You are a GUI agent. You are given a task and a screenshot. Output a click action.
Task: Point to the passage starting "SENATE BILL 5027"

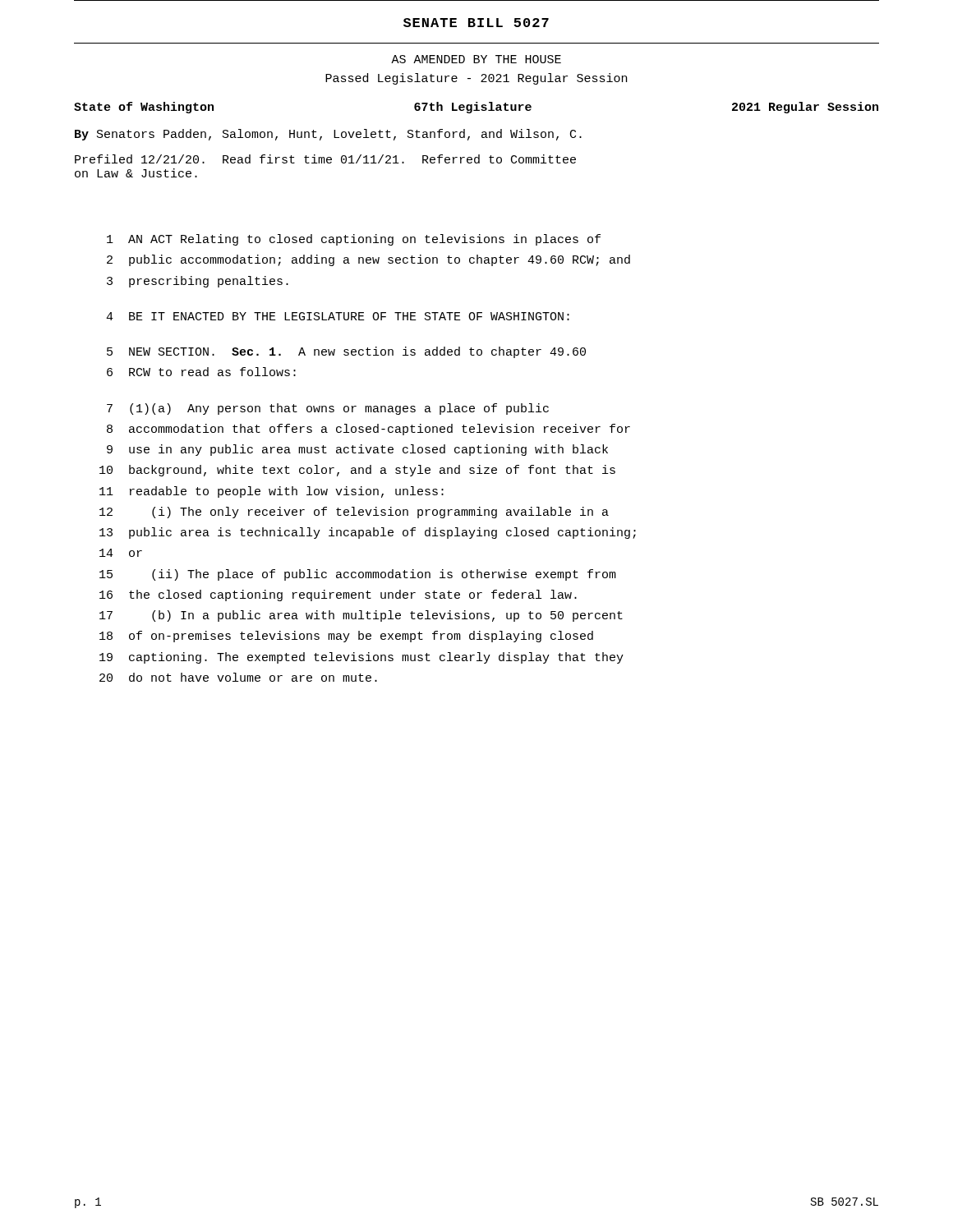(476, 23)
